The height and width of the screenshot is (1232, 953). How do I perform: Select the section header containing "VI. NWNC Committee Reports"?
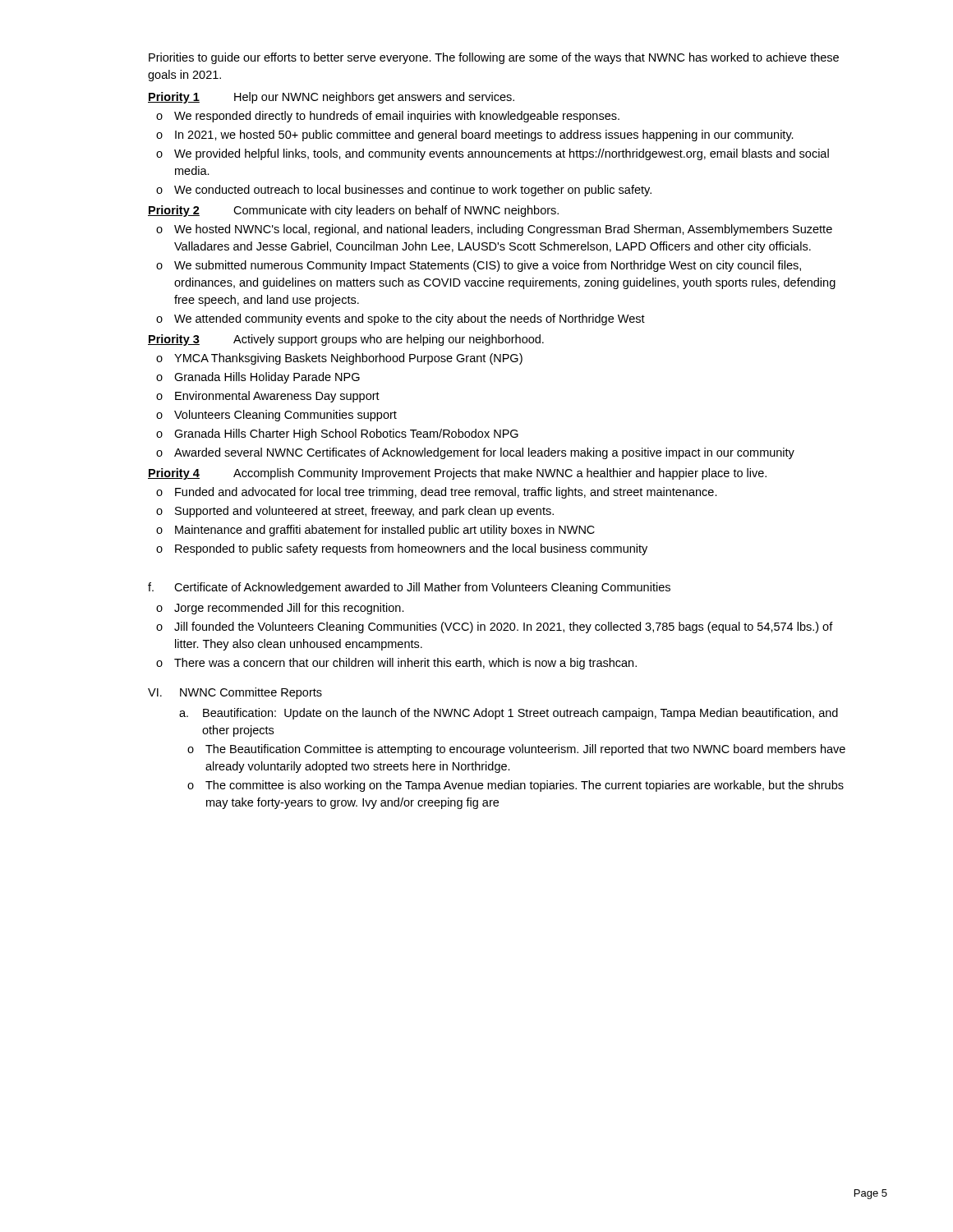tap(235, 693)
